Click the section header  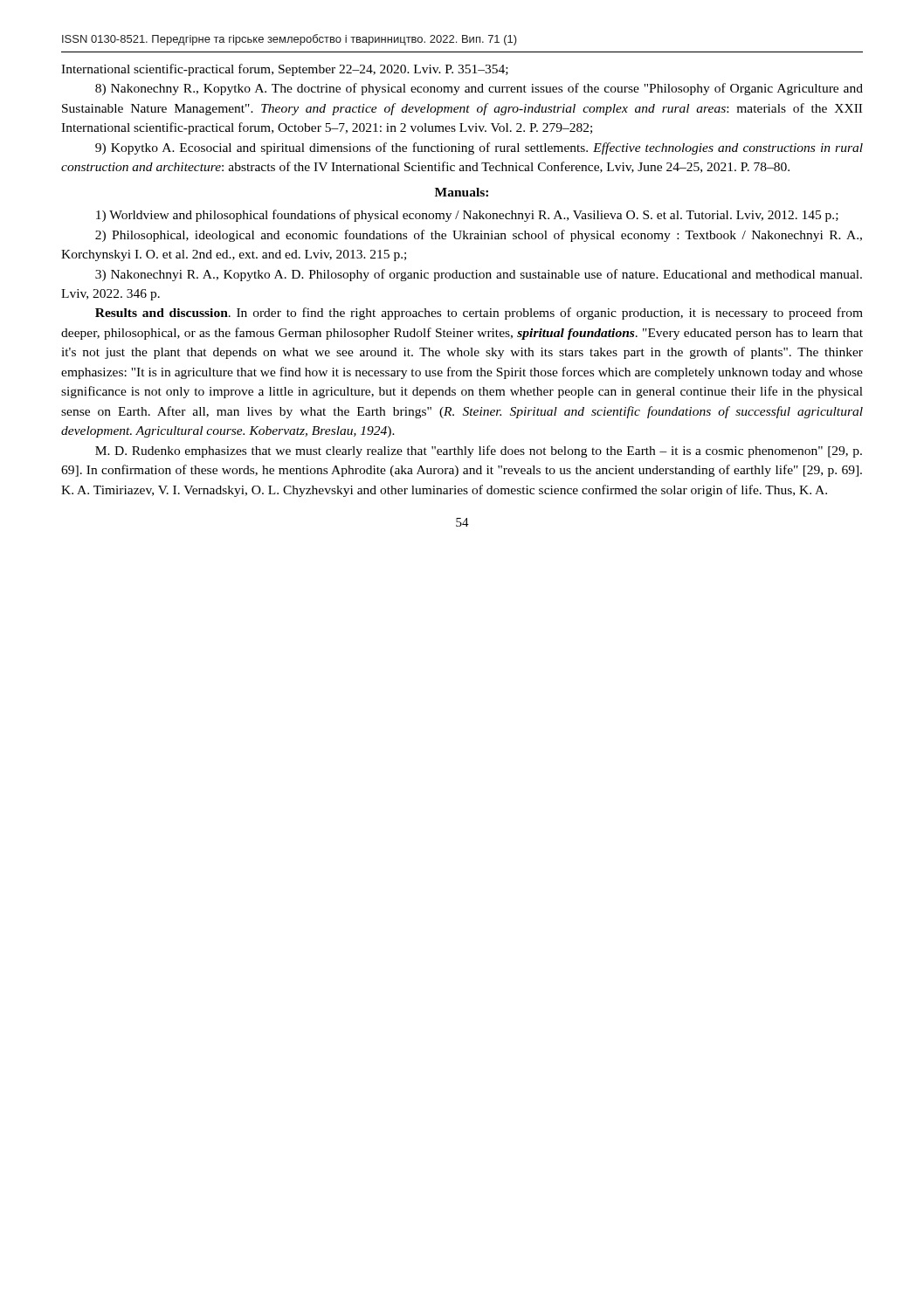[462, 192]
